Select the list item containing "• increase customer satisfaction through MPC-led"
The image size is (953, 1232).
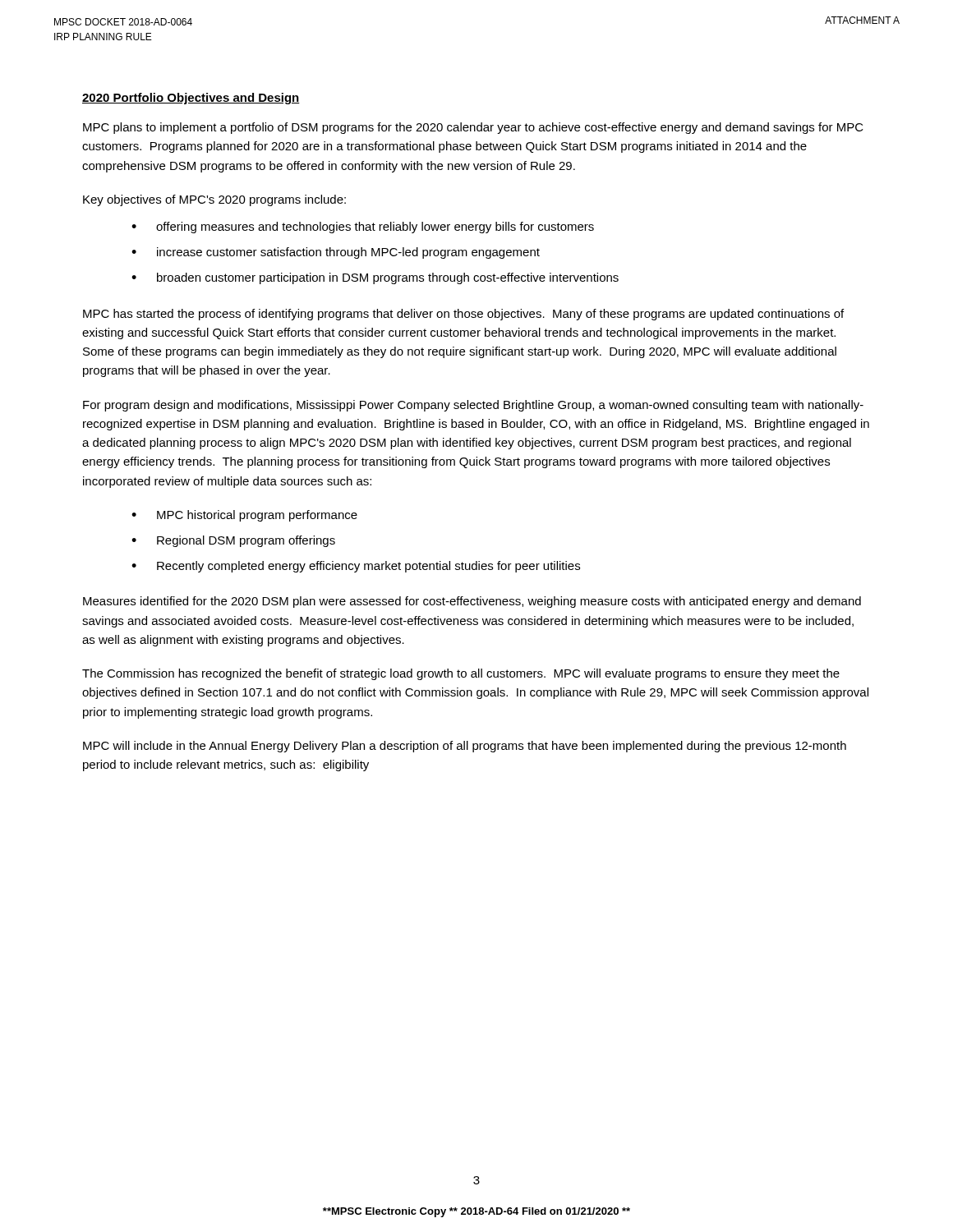(x=336, y=253)
